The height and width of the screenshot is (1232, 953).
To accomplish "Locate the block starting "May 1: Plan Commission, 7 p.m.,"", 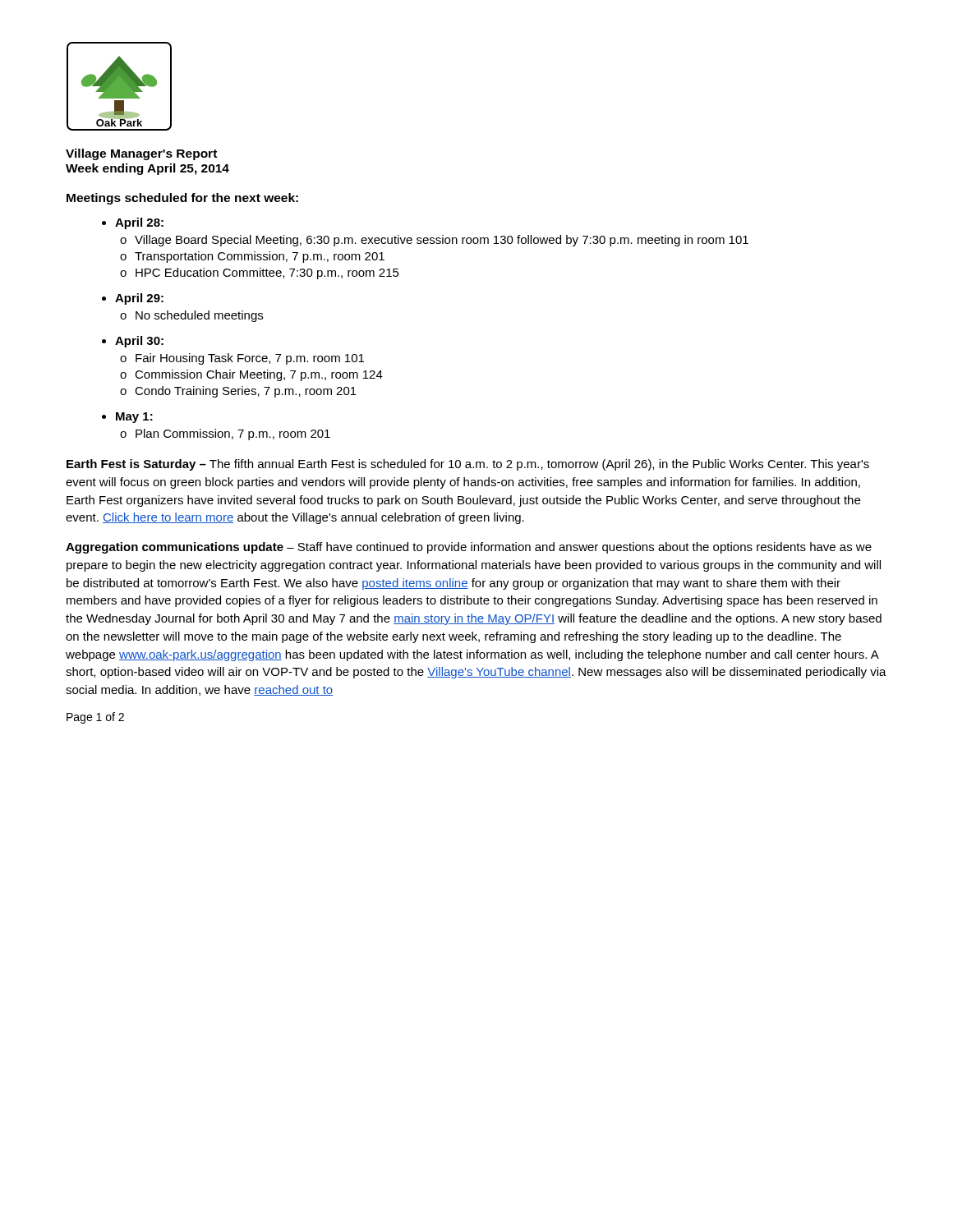I will pos(134,418).
